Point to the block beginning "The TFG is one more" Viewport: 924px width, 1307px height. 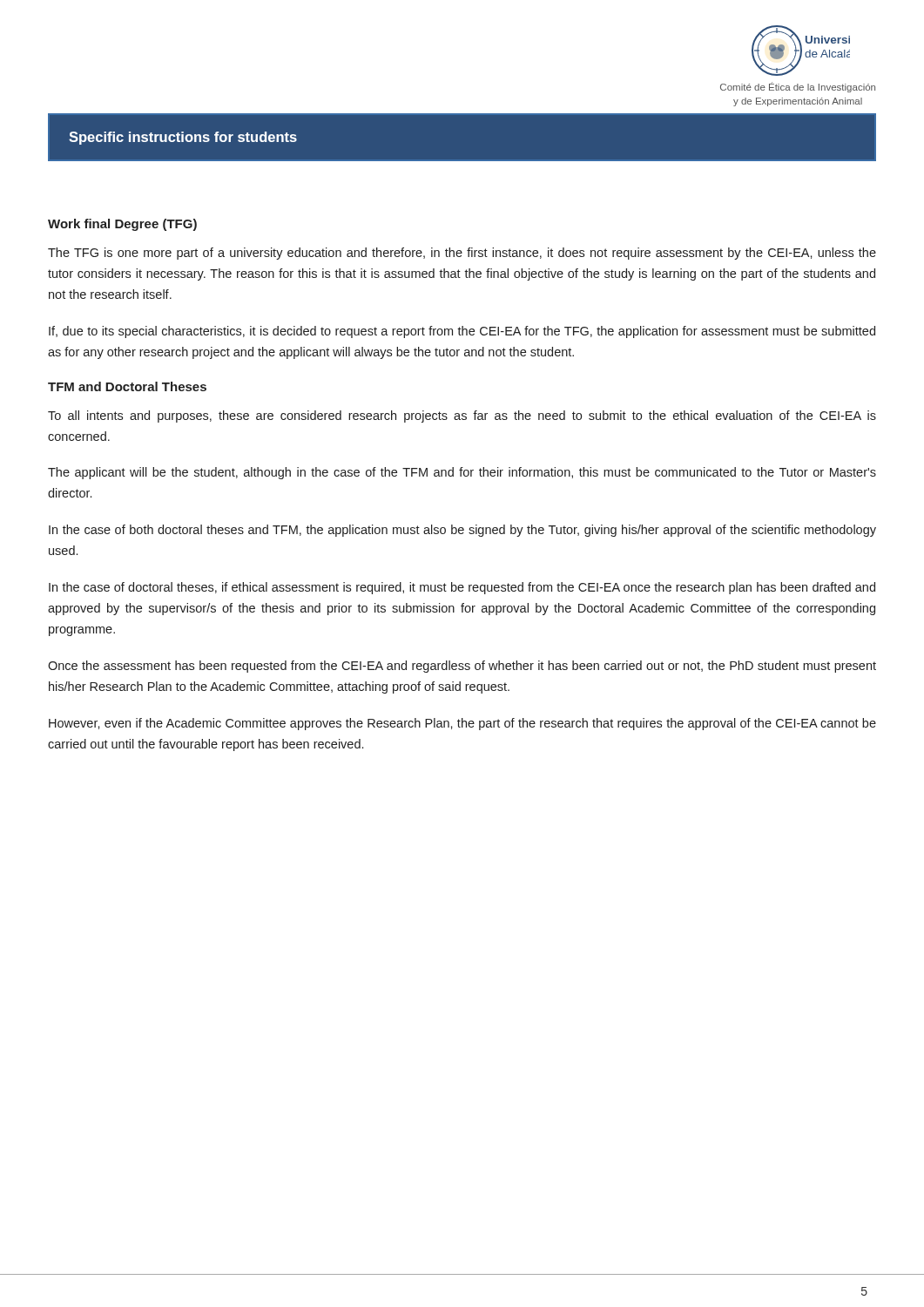pyautogui.click(x=462, y=274)
